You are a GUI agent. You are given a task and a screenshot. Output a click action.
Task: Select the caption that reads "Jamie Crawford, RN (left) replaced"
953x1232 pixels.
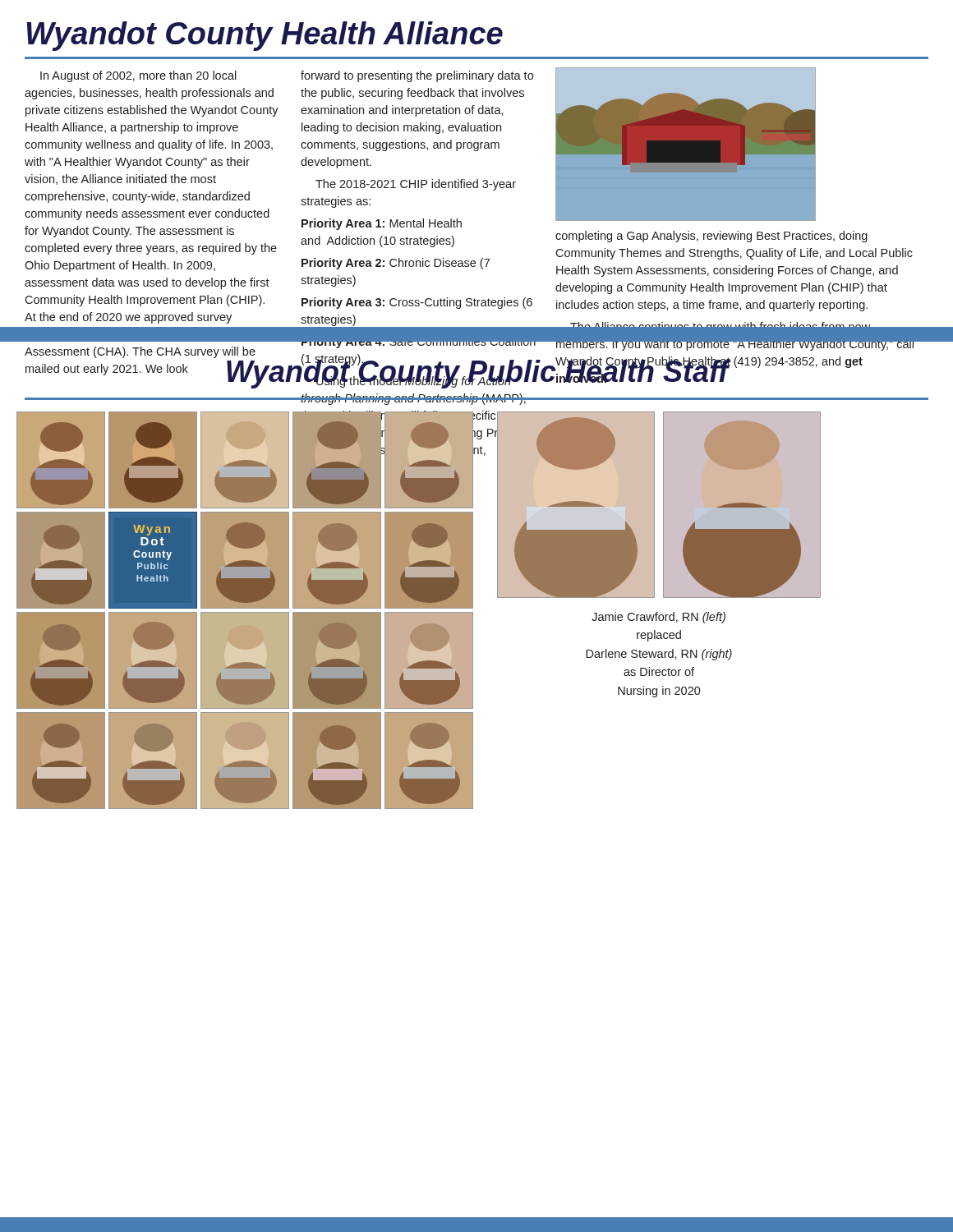(659, 654)
